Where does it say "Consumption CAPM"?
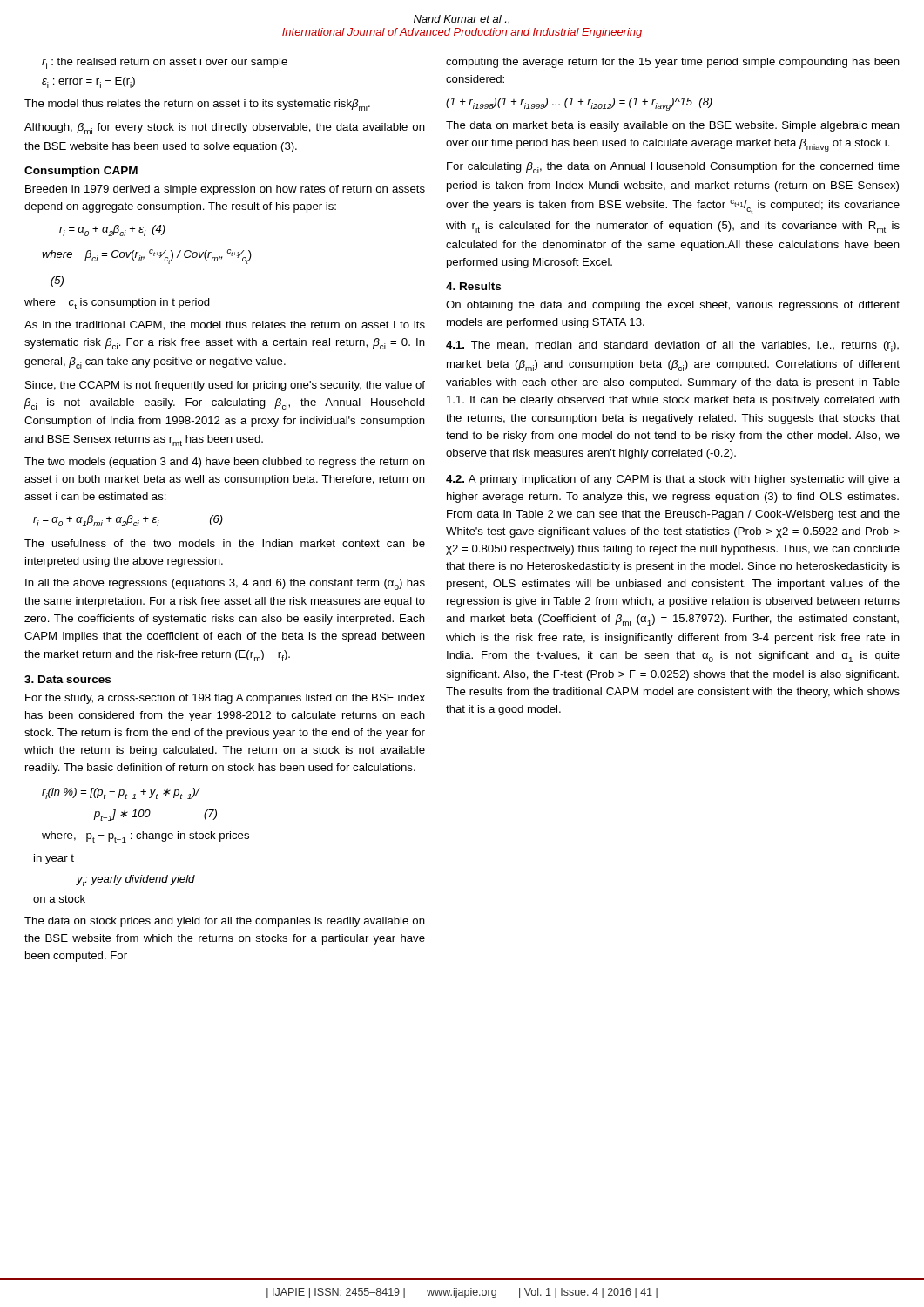 point(81,170)
